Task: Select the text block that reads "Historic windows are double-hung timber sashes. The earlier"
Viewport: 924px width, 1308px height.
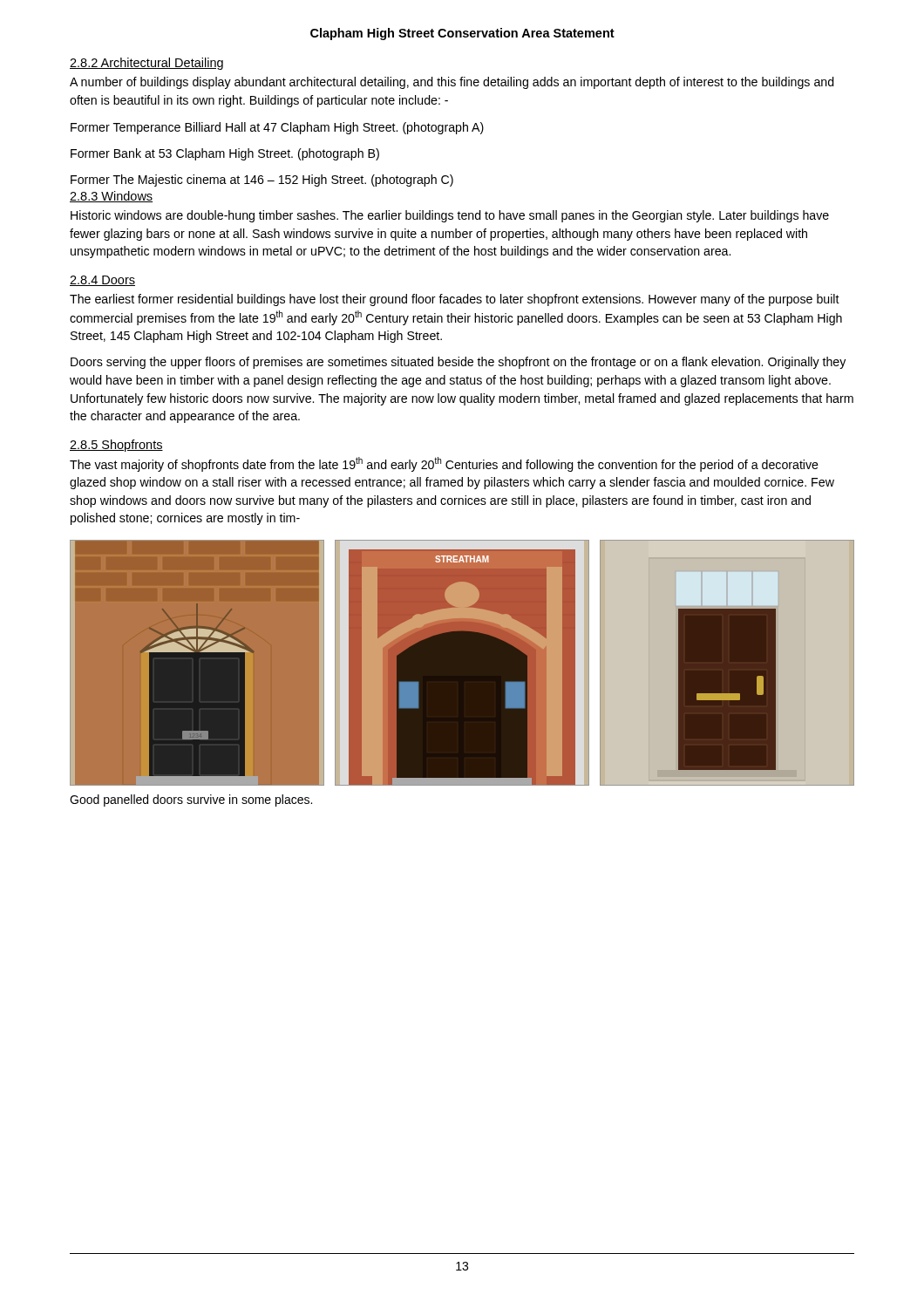Action: 449,234
